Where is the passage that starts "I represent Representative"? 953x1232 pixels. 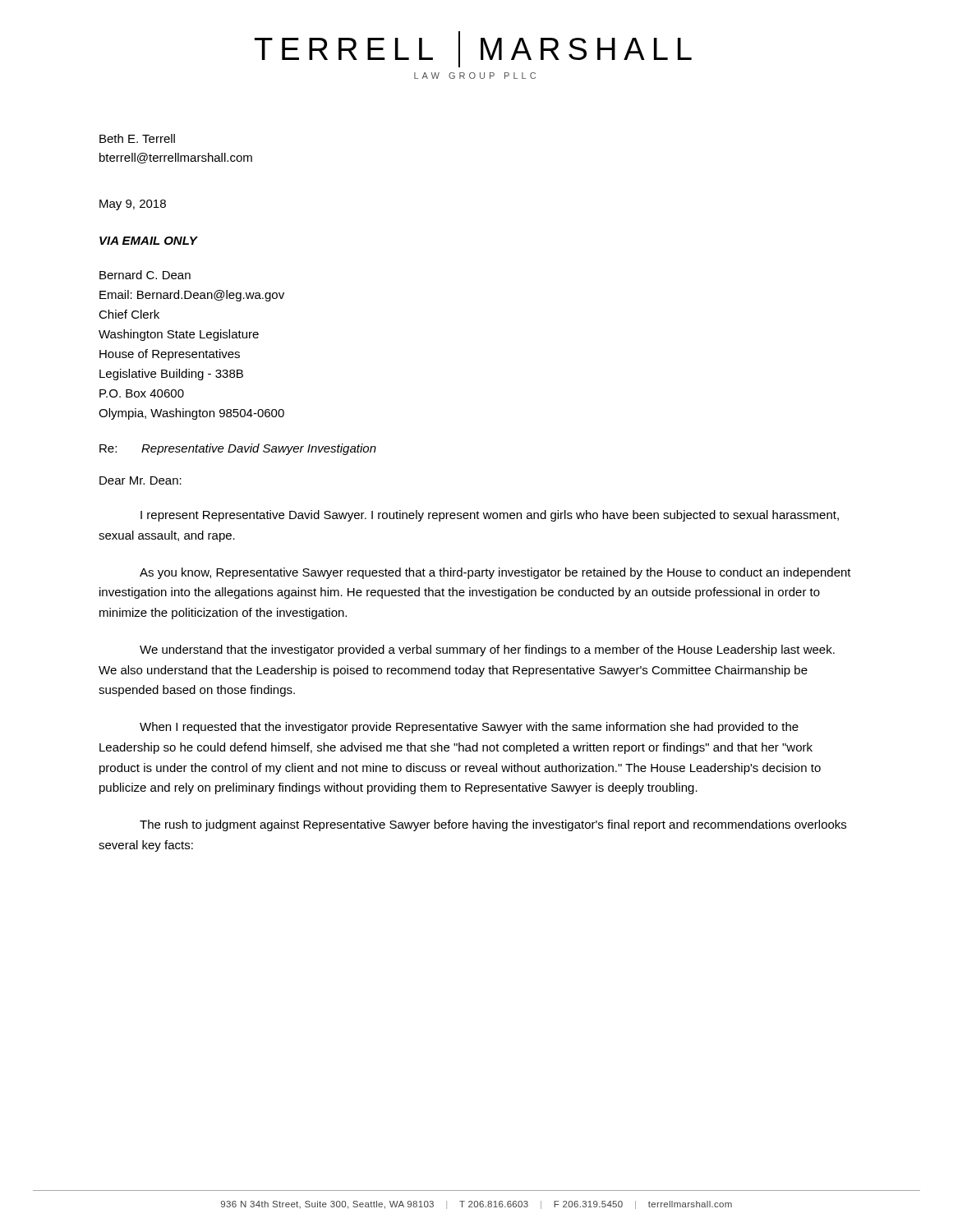coord(469,525)
